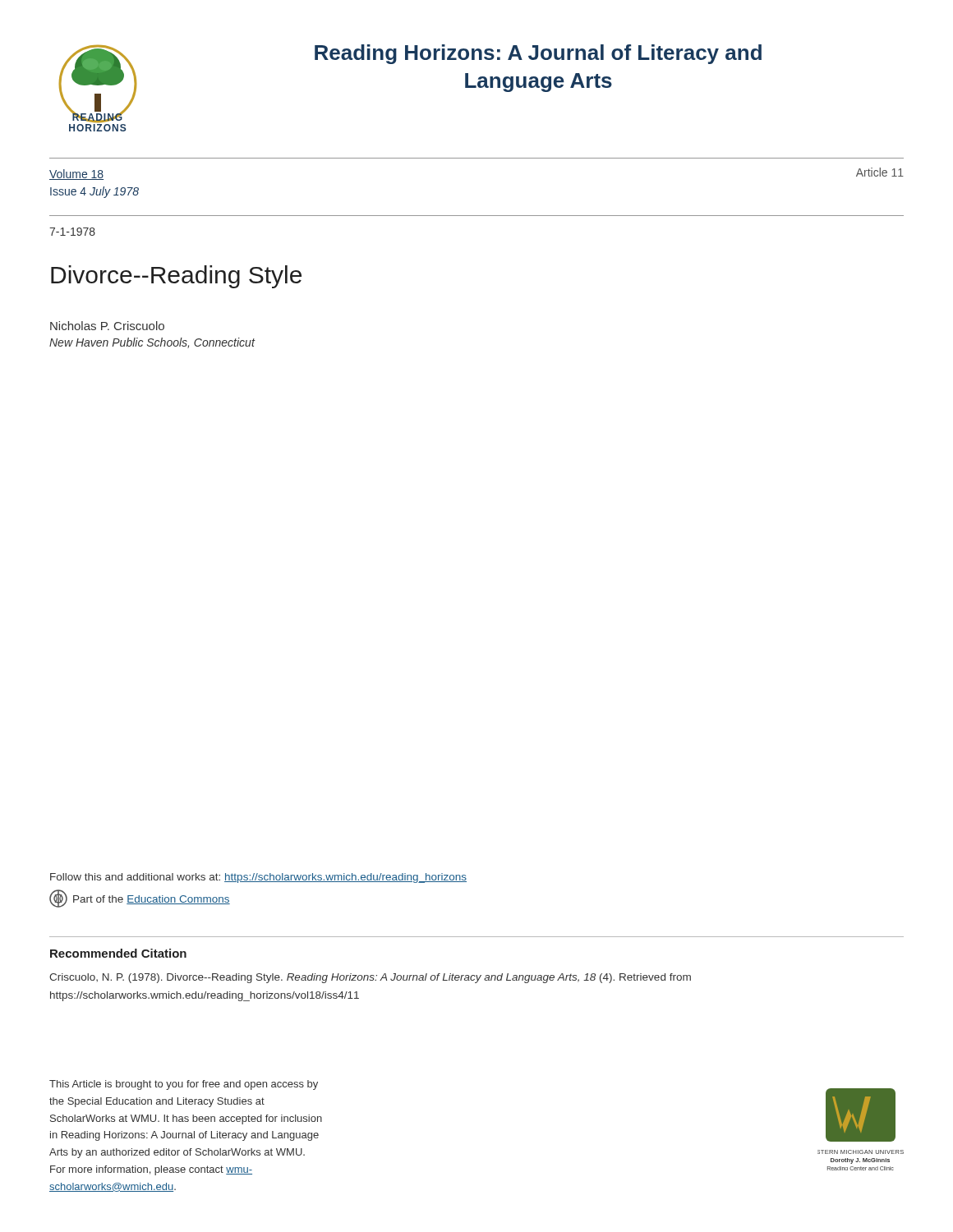The width and height of the screenshot is (953, 1232).
Task: Locate the title that opens with "Reading Horizons: A Journal of Literacy"
Action: pyautogui.click(x=538, y=67)
